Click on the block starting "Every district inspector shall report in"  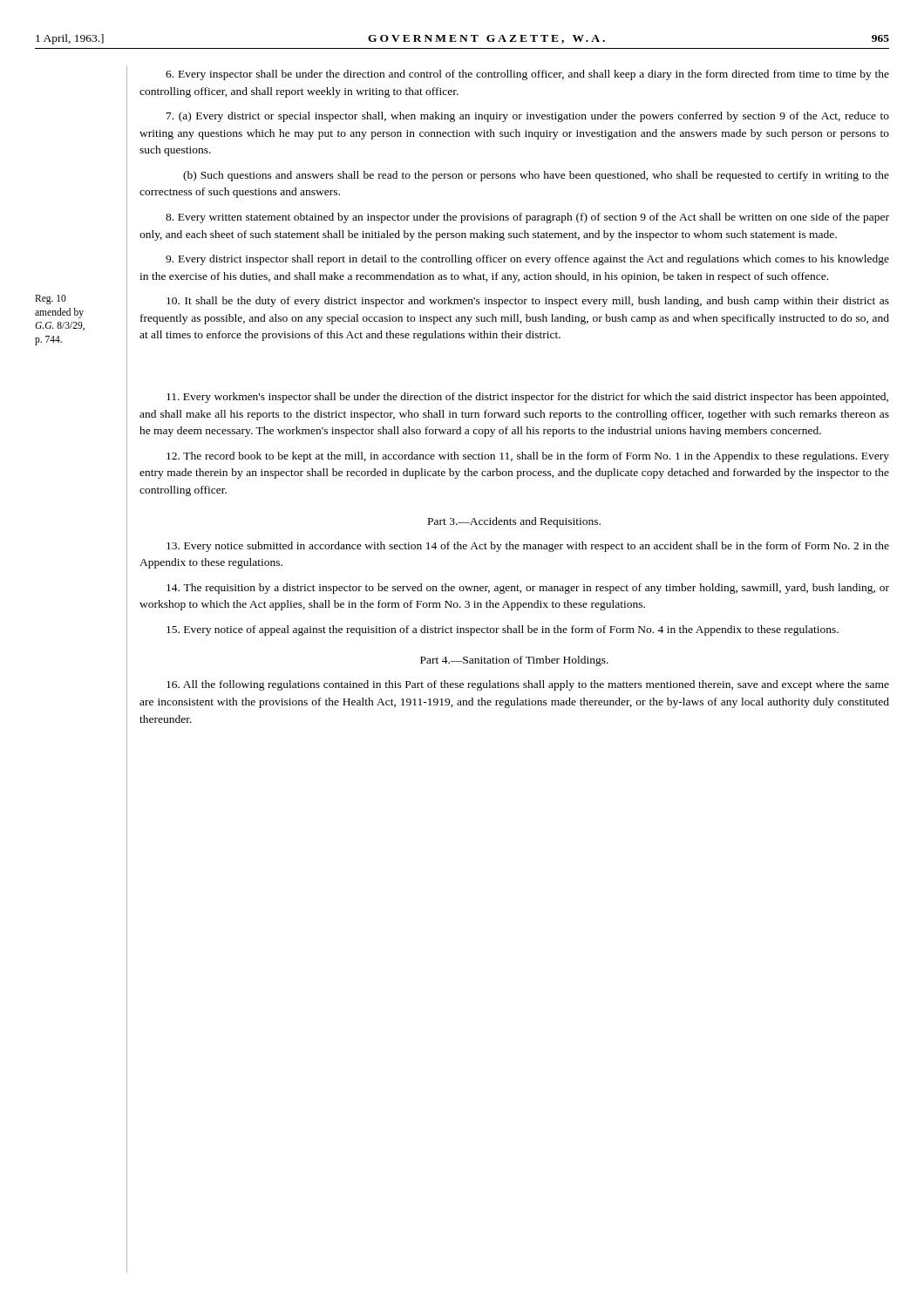point(514,267)
